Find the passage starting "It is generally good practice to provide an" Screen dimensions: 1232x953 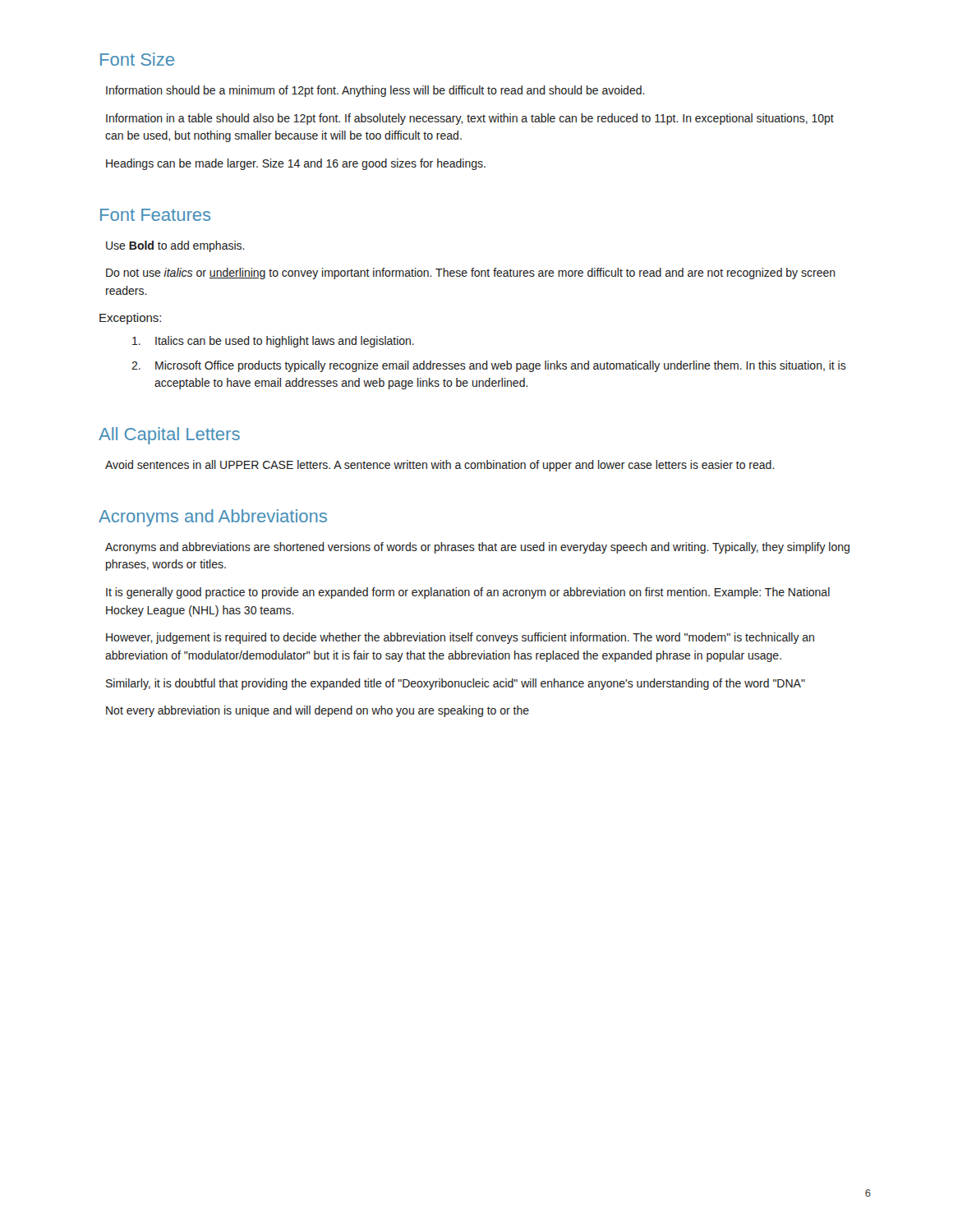click(x=468, y=601)
